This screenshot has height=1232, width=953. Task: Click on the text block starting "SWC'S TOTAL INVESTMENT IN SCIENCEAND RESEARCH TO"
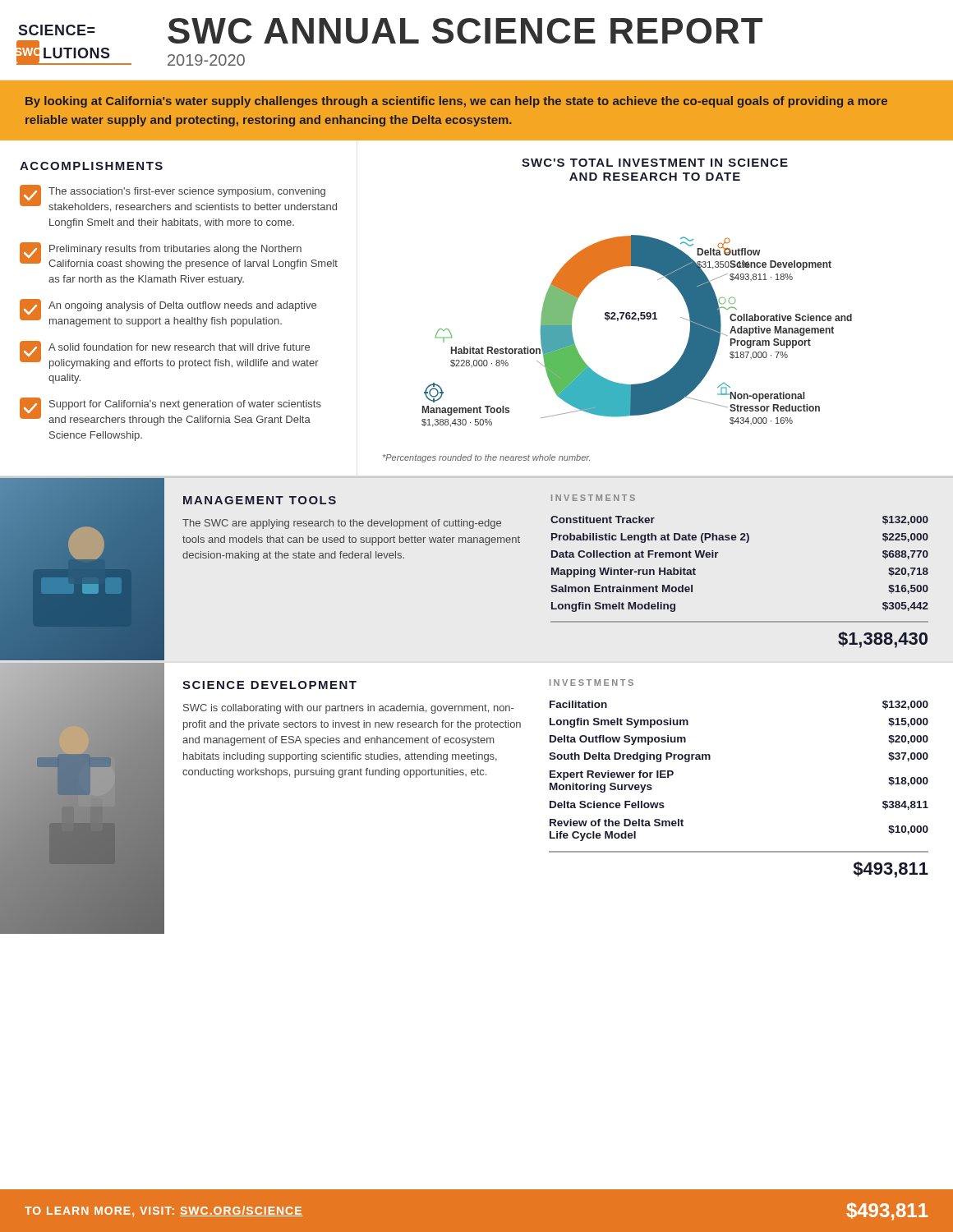click(x=655, y=169)
